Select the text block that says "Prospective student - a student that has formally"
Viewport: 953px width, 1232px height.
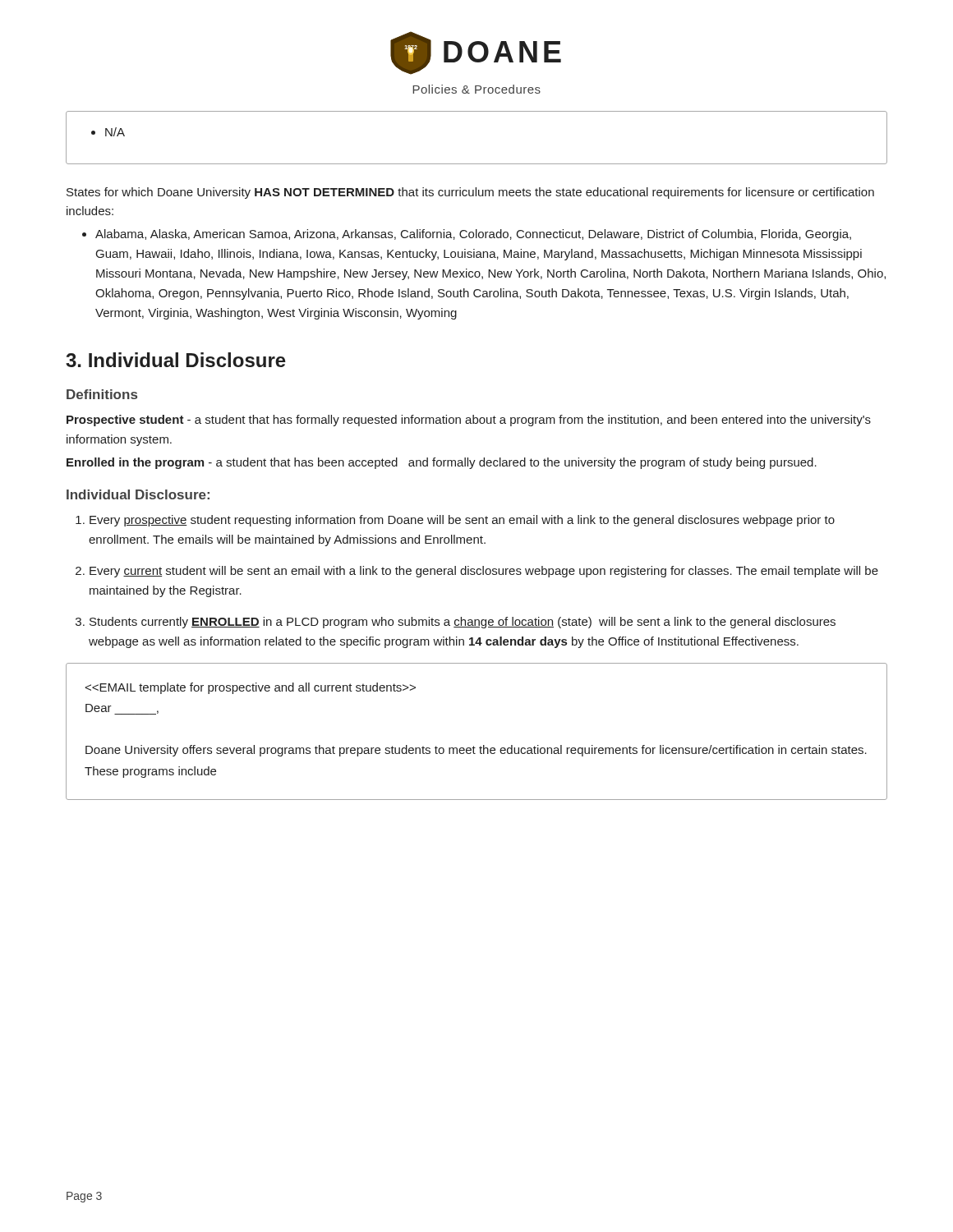(469, 421)
